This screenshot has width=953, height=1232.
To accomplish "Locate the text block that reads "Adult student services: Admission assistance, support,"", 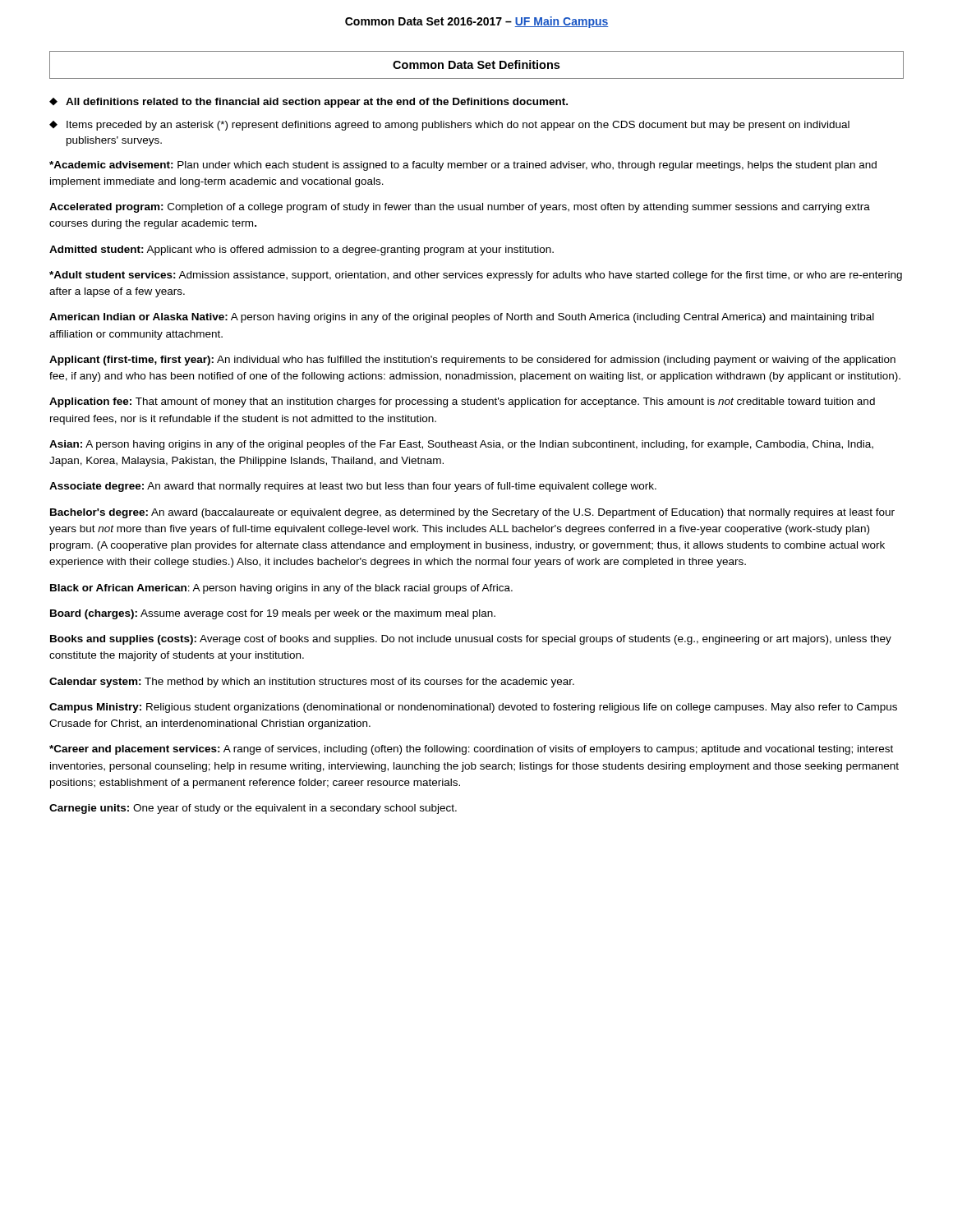I will (x=476, y=283).
